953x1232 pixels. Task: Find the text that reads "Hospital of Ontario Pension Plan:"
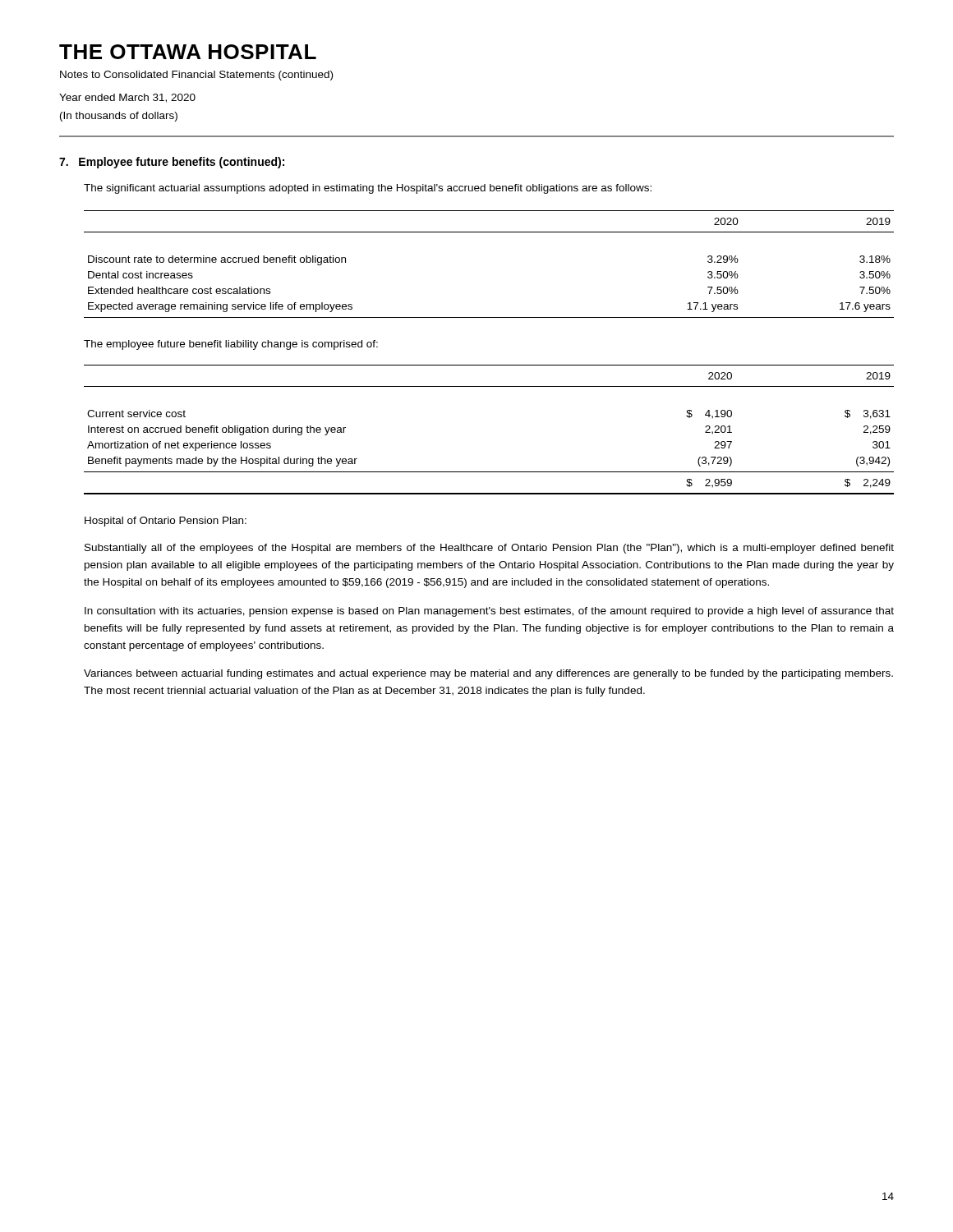[165, 520]
